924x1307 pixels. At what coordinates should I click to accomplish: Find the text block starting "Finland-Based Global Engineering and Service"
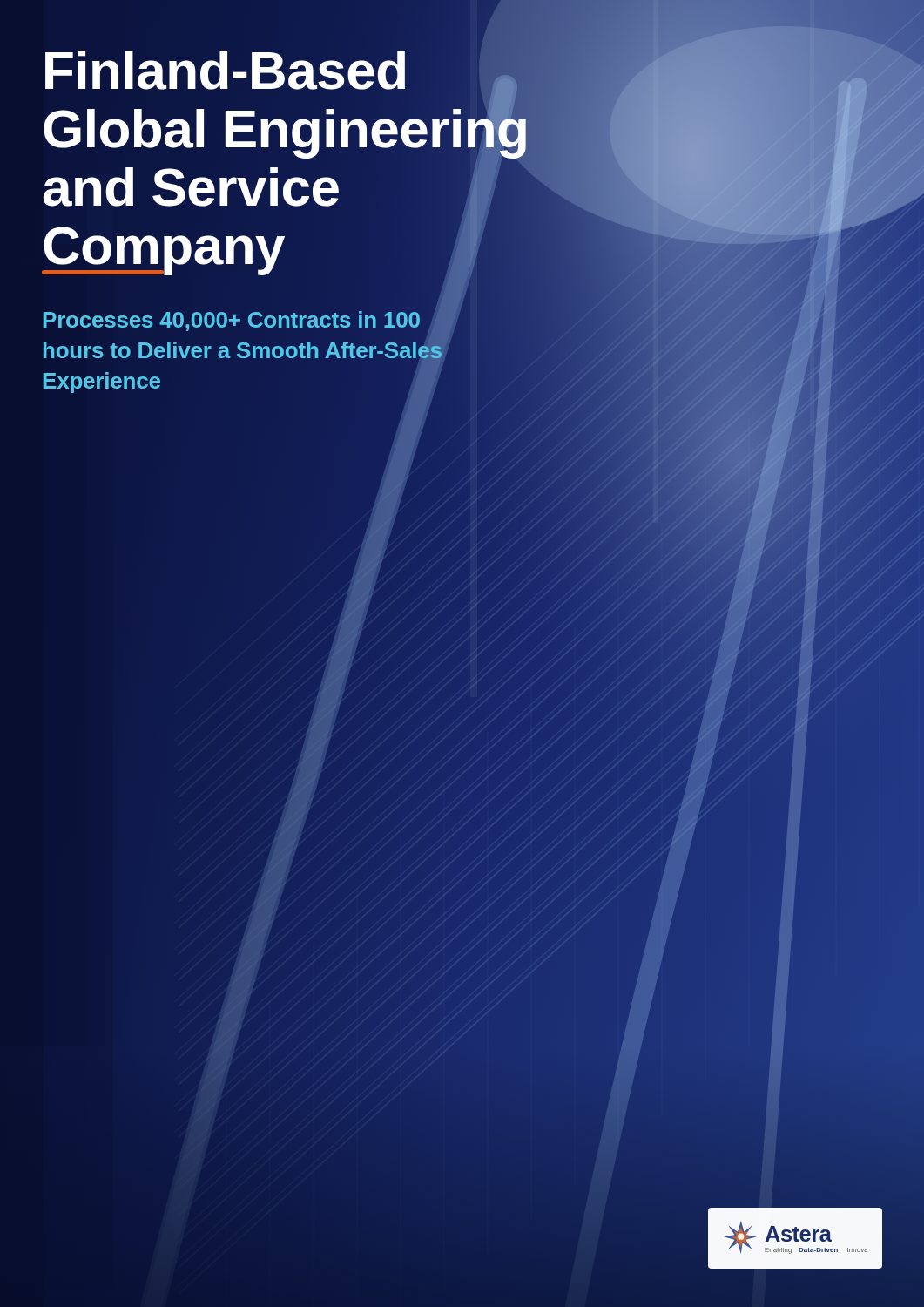[286, 158]
